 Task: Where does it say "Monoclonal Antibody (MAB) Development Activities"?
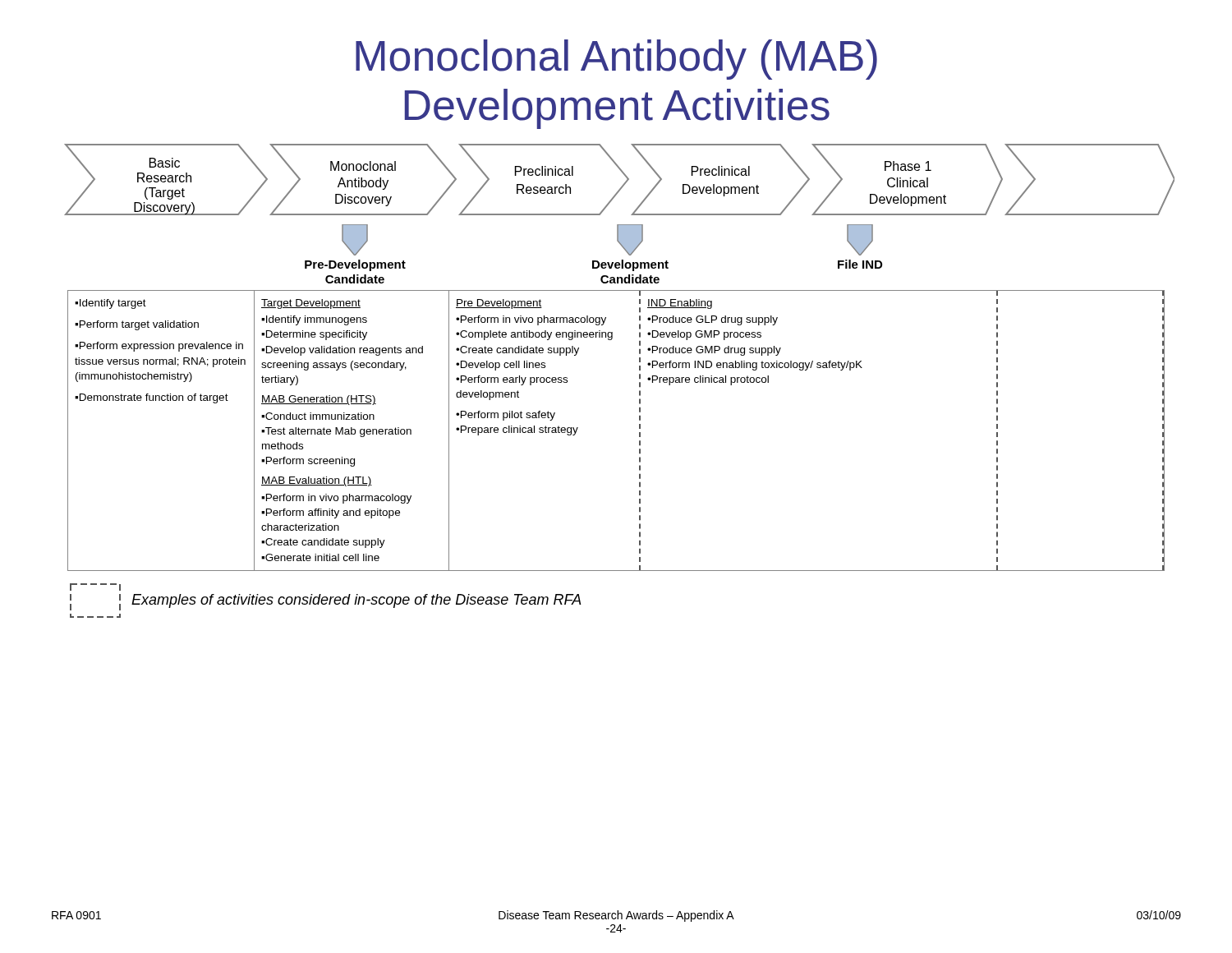point(616,81)
